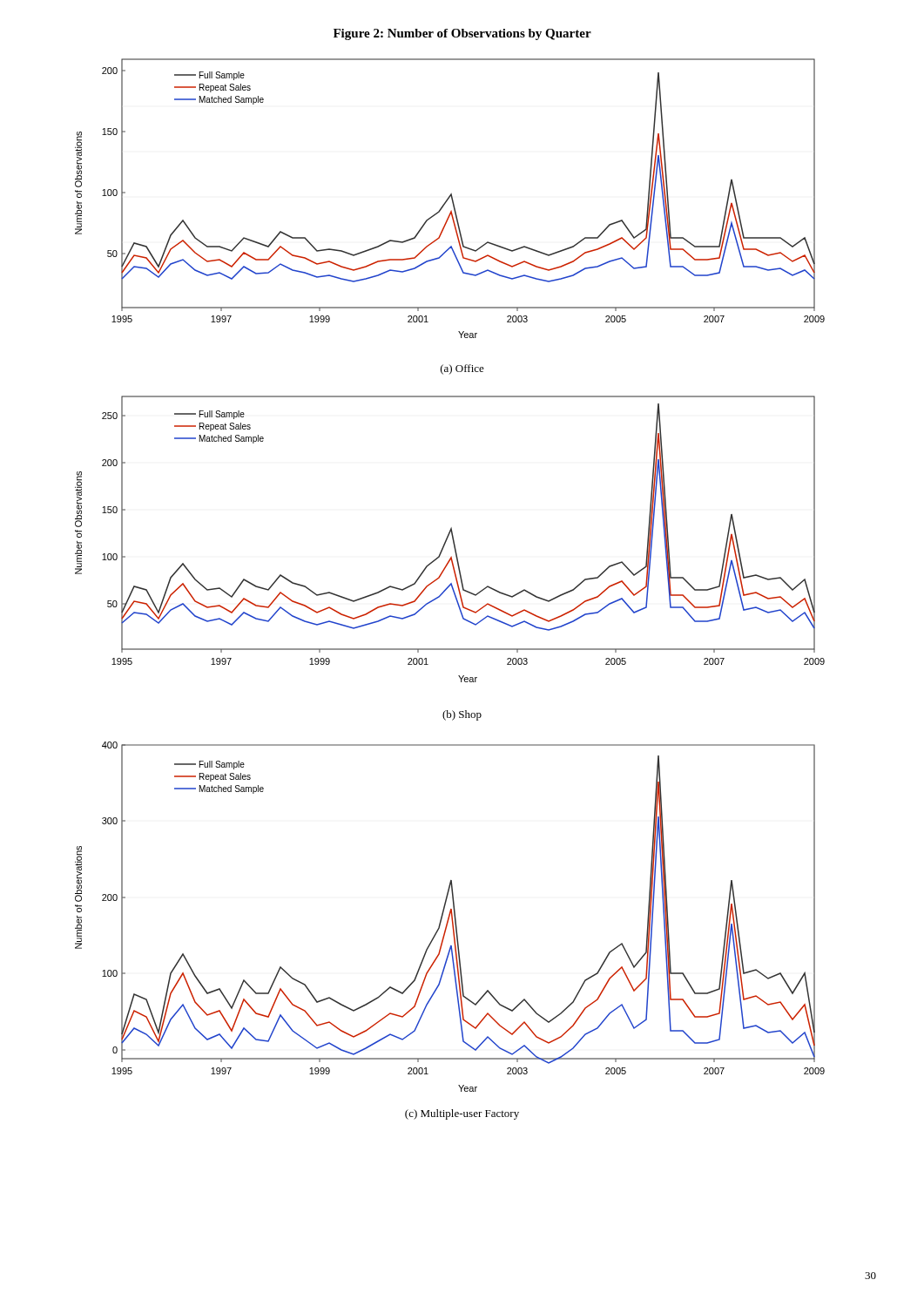Image resolution: width=924 pixels, height=1307 pixels.
Task: Navigate to the text block starting "(b) Shop"
Action: click(x=462, y=714)
